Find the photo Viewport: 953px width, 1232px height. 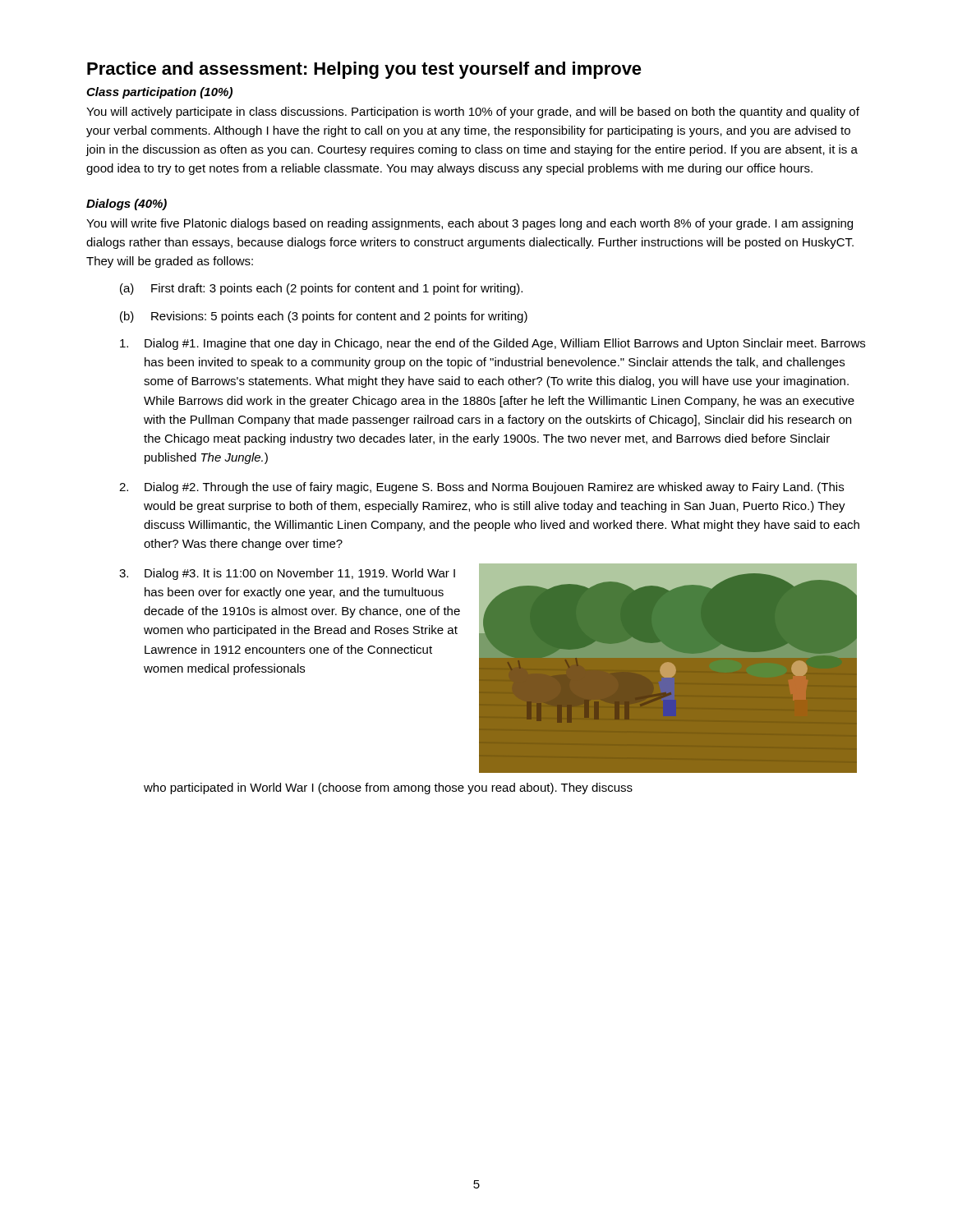pos(668,670)
